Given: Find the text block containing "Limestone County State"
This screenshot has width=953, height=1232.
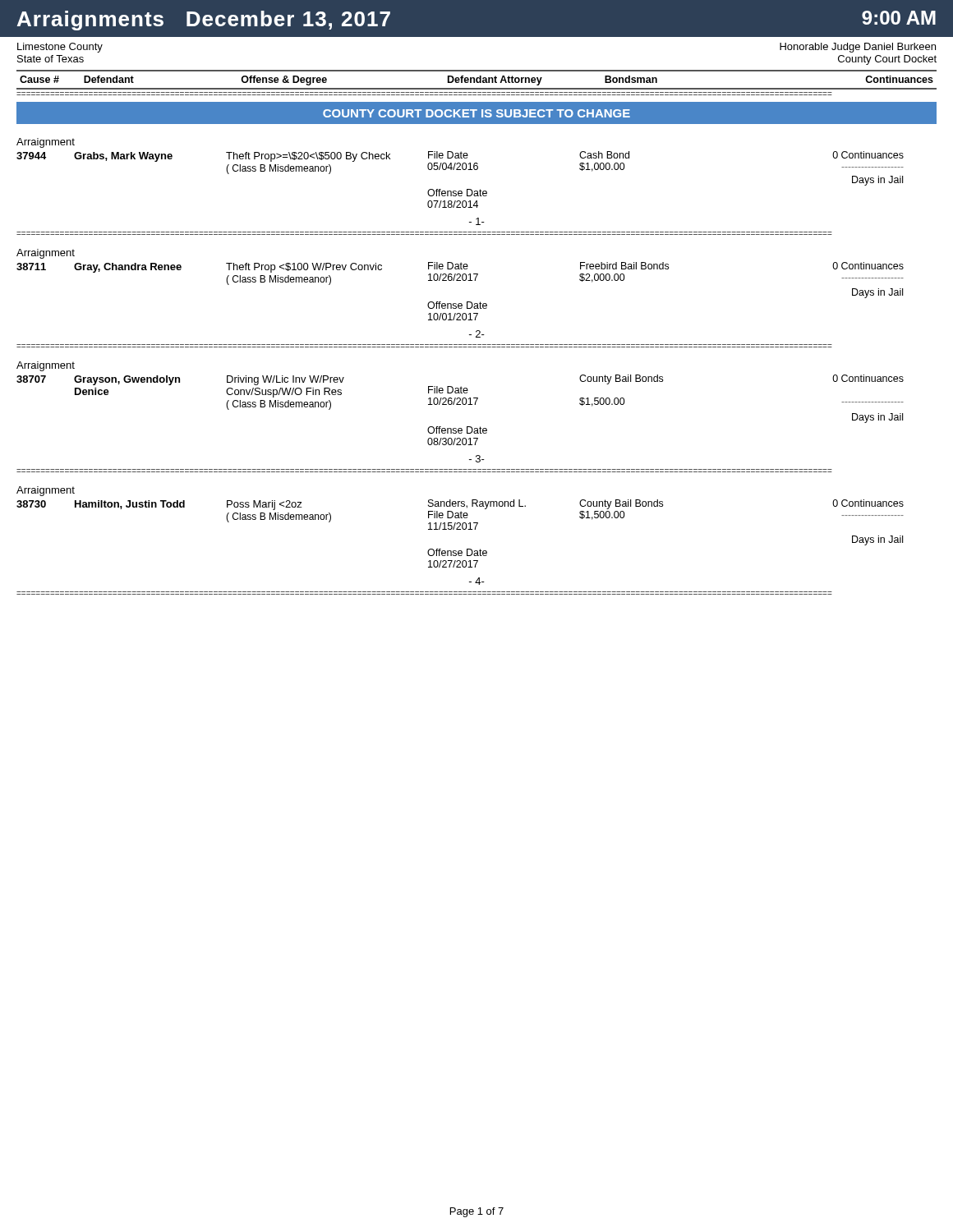Looking at the screenshot, I should 59,53.
